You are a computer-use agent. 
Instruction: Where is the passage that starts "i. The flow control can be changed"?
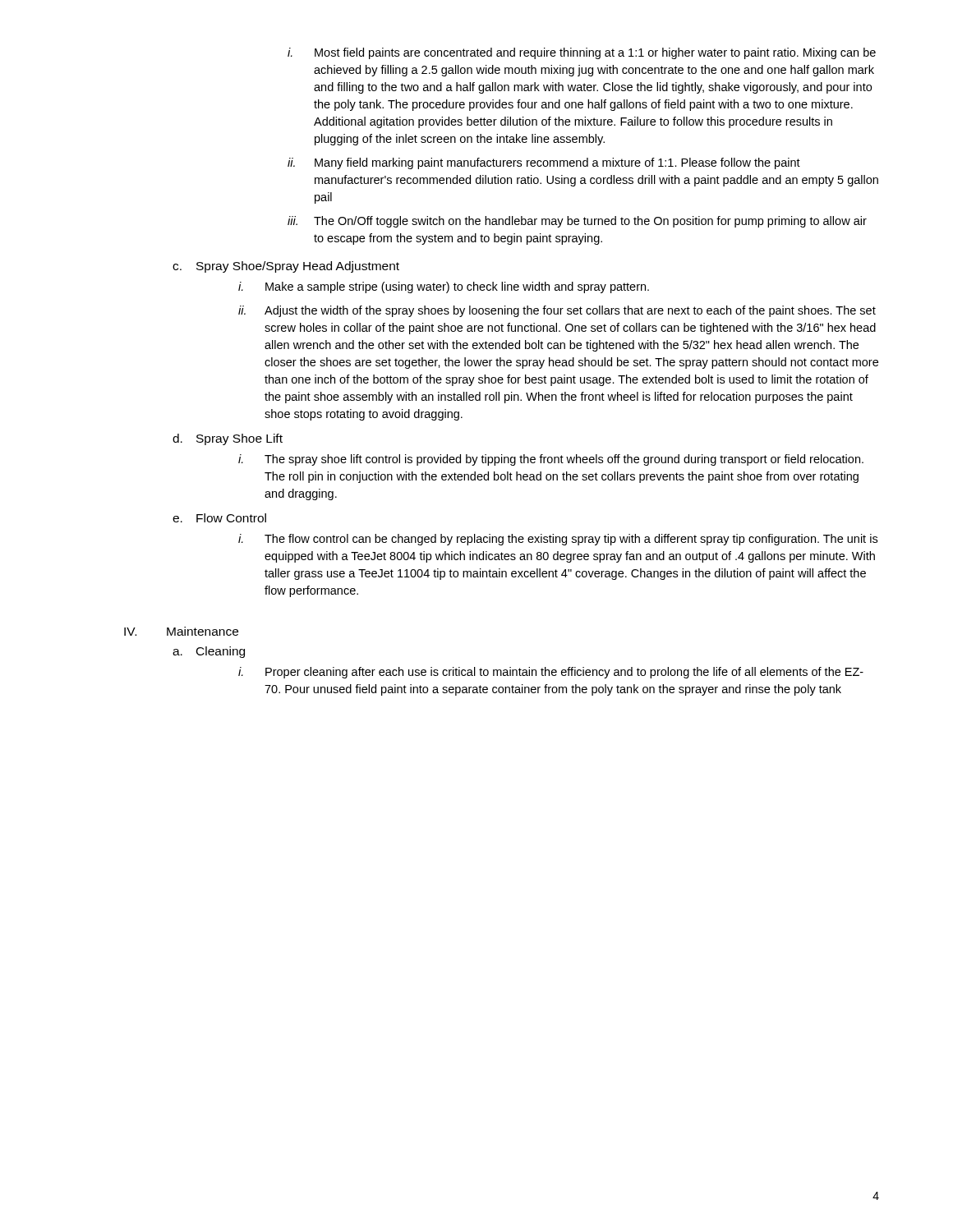coord(559,565)
